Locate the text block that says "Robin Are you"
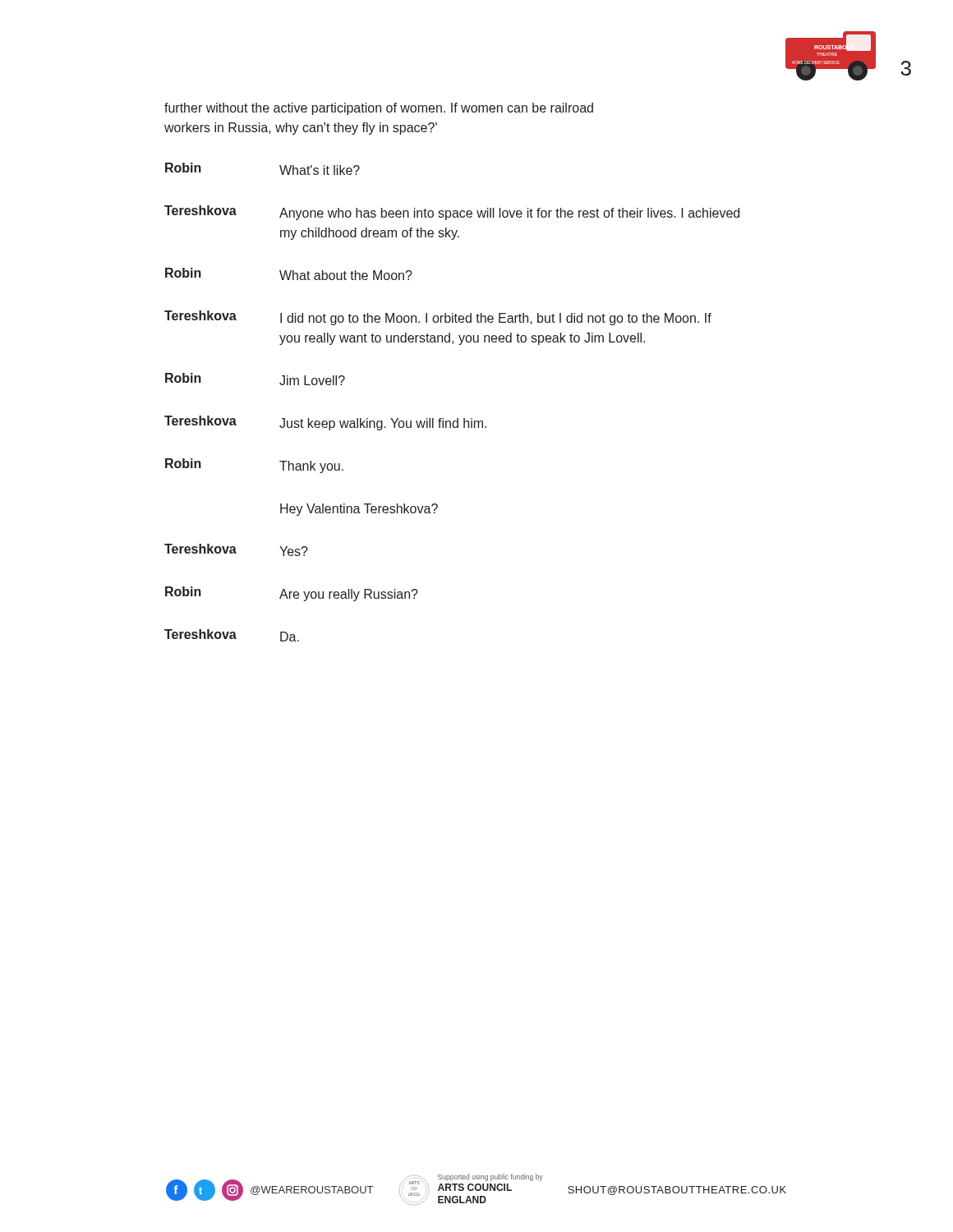Viewport: 953px width, 1232px height. coord(292,594)
